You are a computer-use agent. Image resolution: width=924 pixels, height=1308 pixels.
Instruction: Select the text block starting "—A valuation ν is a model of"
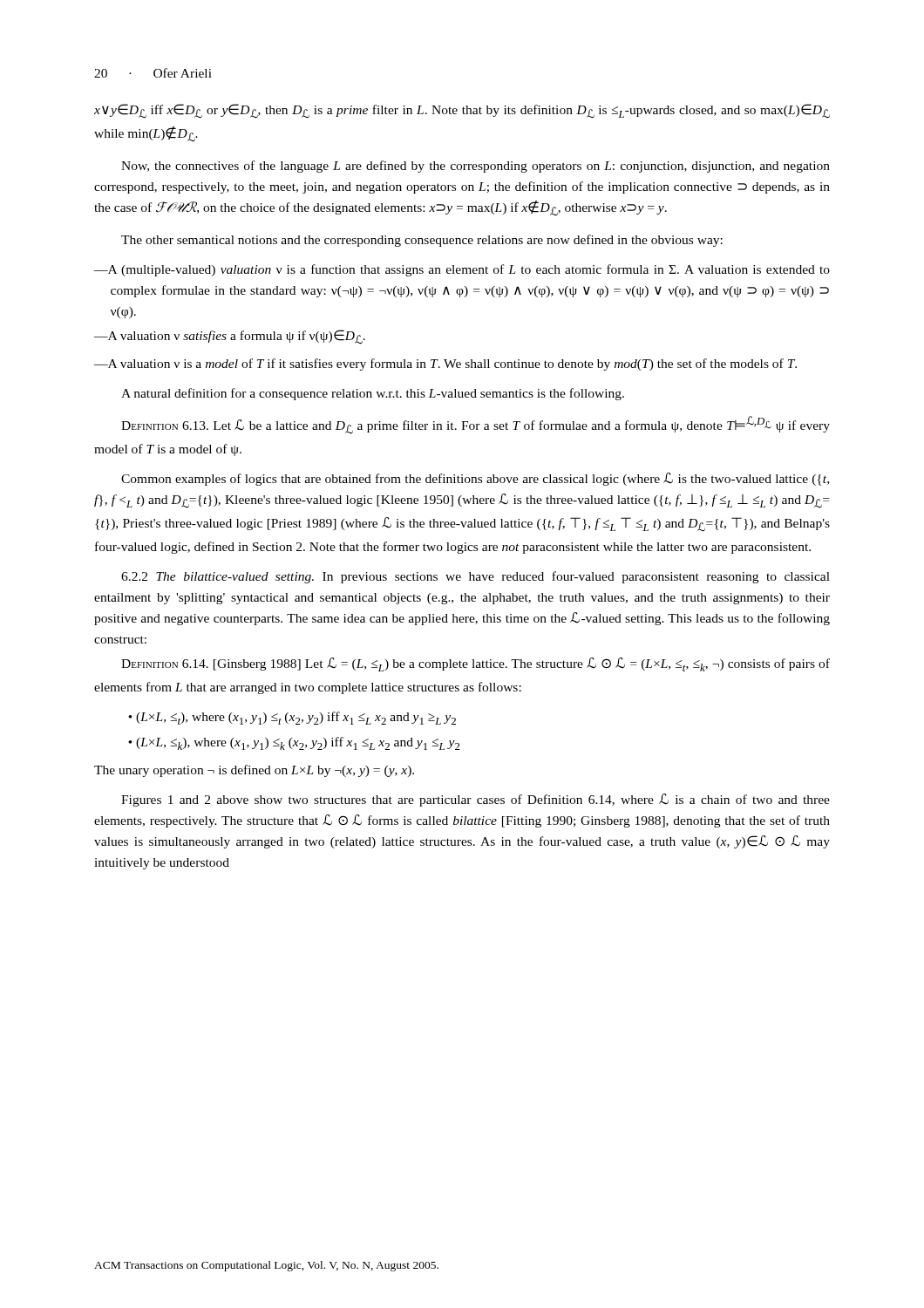(462, 363)
